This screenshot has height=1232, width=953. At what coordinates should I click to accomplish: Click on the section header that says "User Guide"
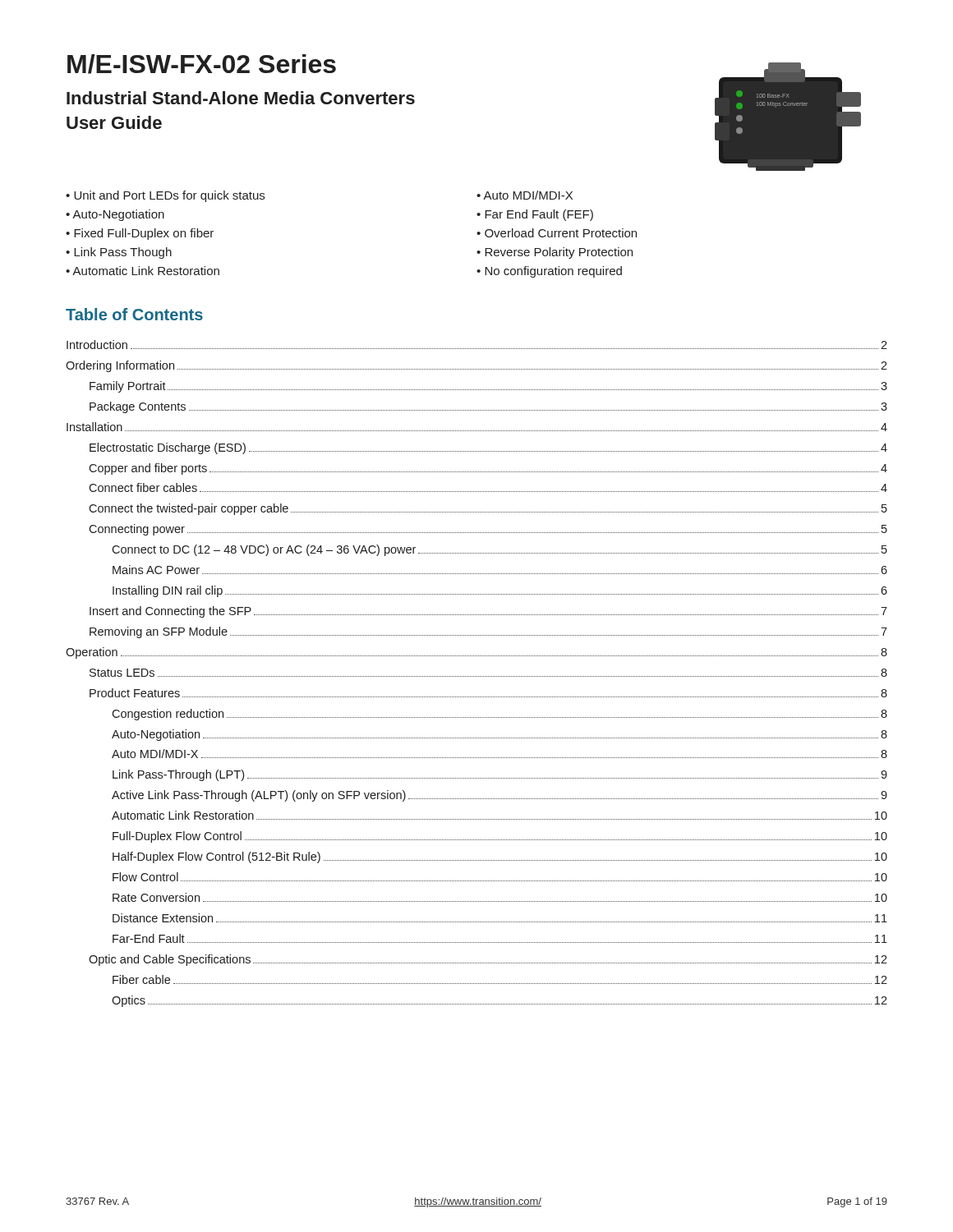pos(114,123)
